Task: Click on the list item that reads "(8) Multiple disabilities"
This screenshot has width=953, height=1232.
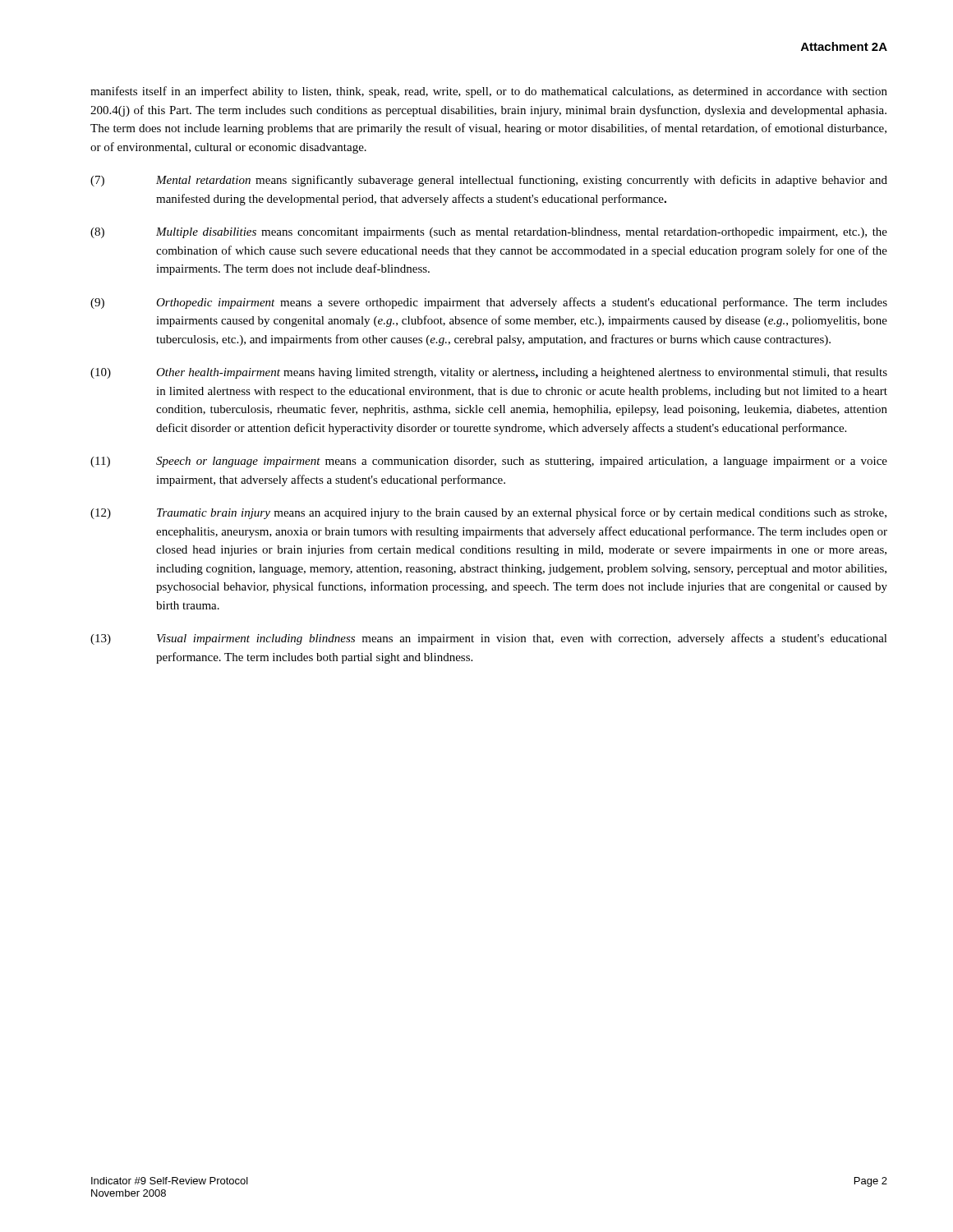Action: coord(489,250)
